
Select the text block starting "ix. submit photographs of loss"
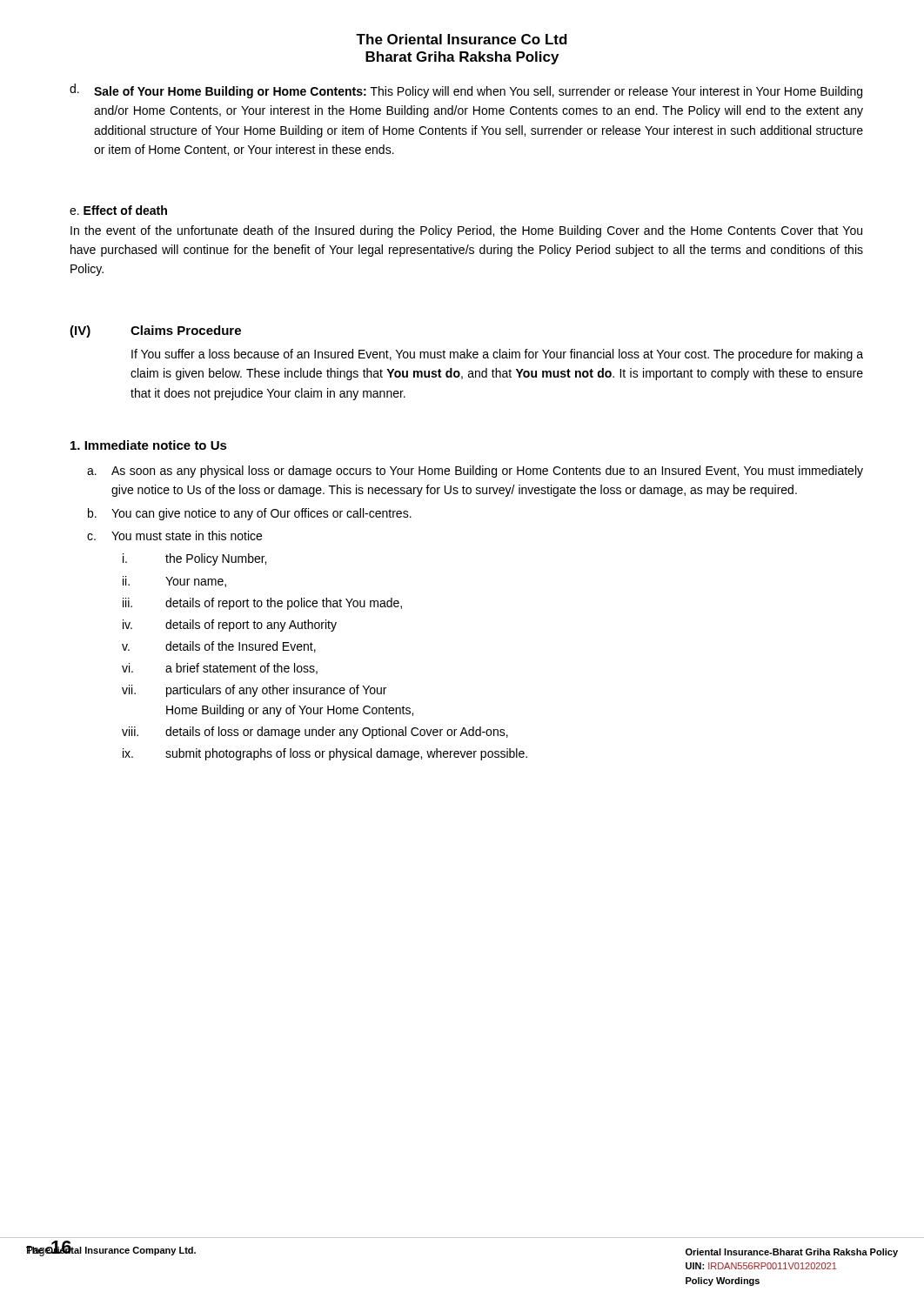click(492, 754)
